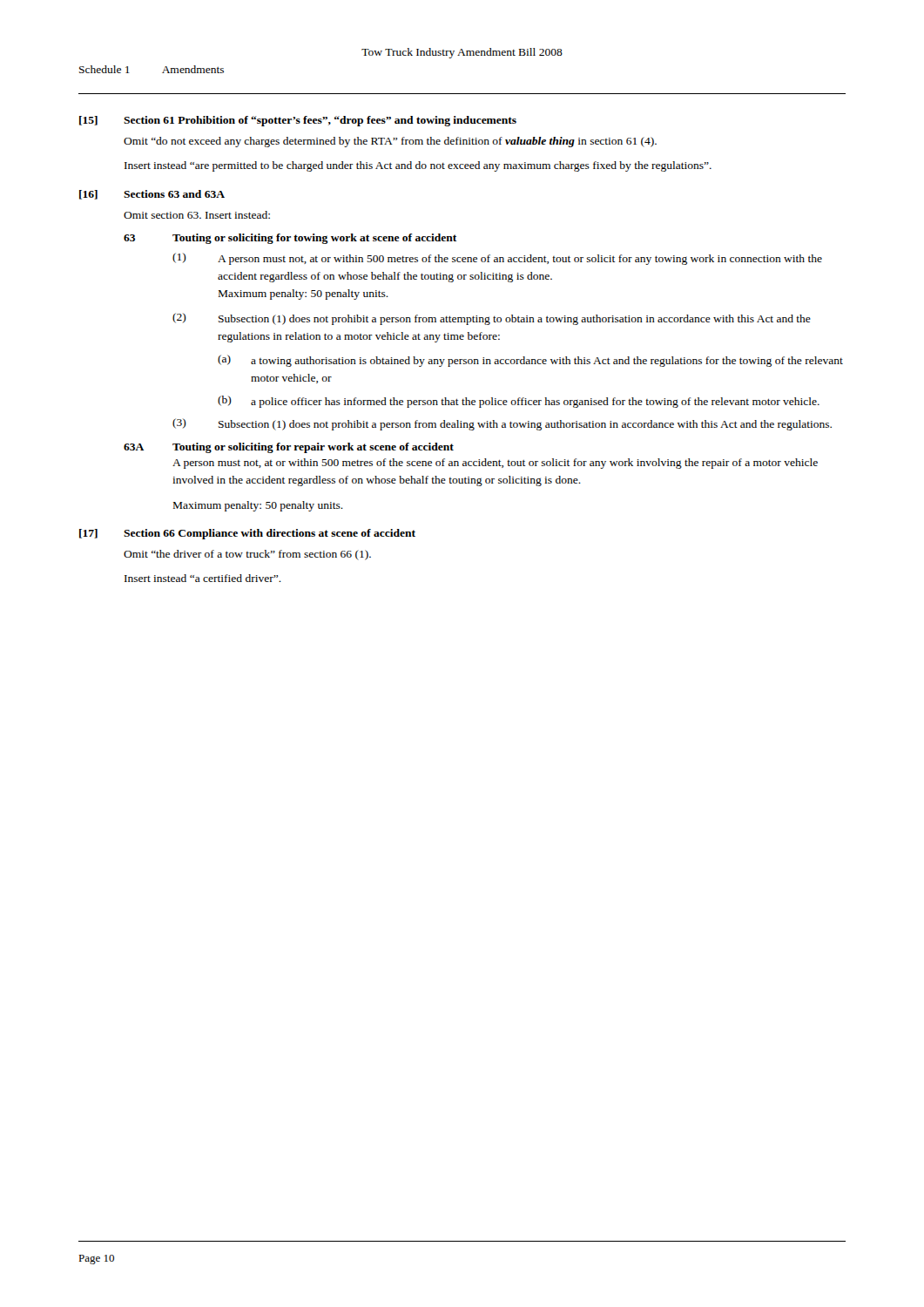Select the block starting "Omit “do not"
Viewport: 924px width, 1307px height.
[x=485, y=154]
